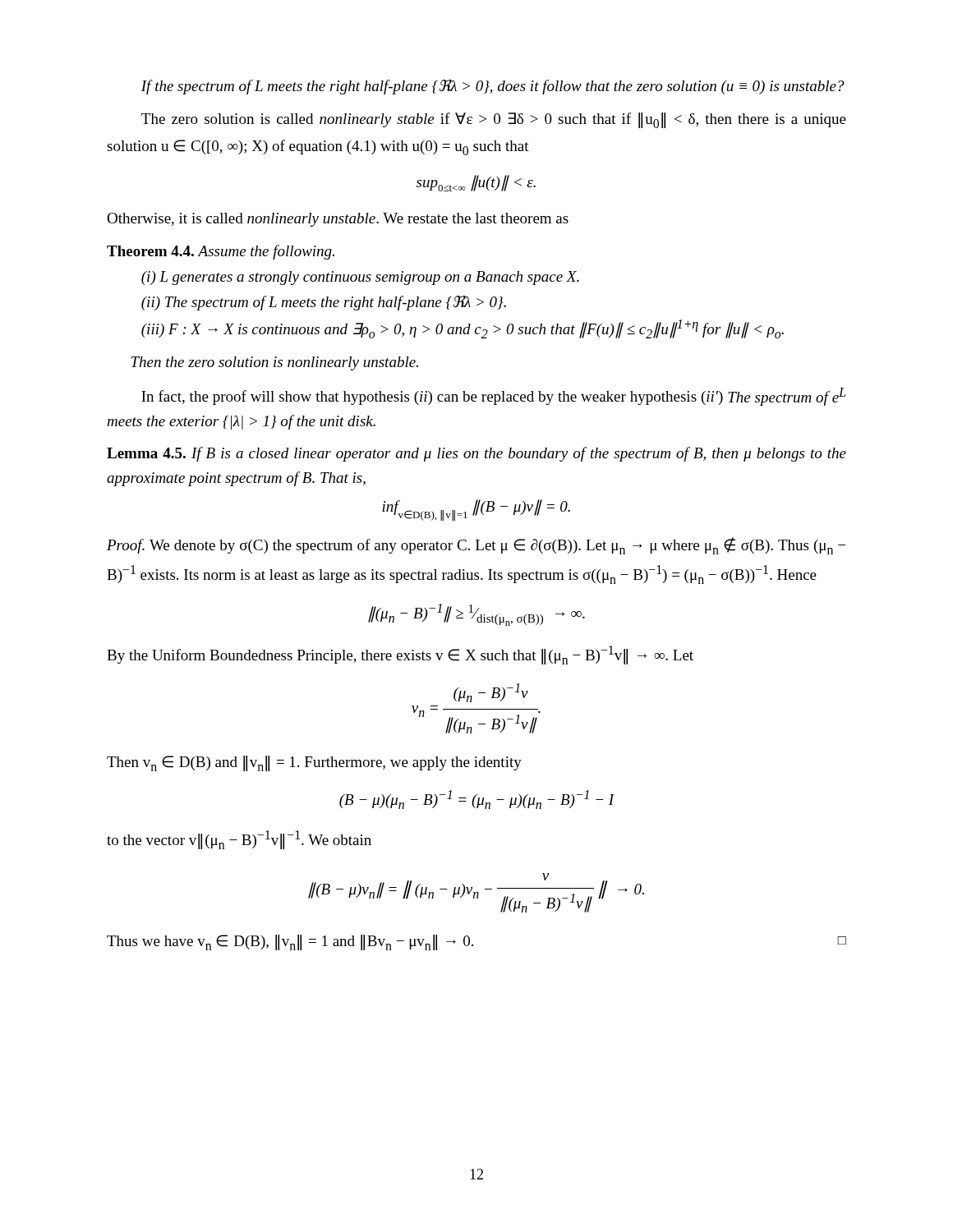Locate the formula that opens with "infv∈D(B), ‖v‖=1 ‖(B −"

point(476,509)
